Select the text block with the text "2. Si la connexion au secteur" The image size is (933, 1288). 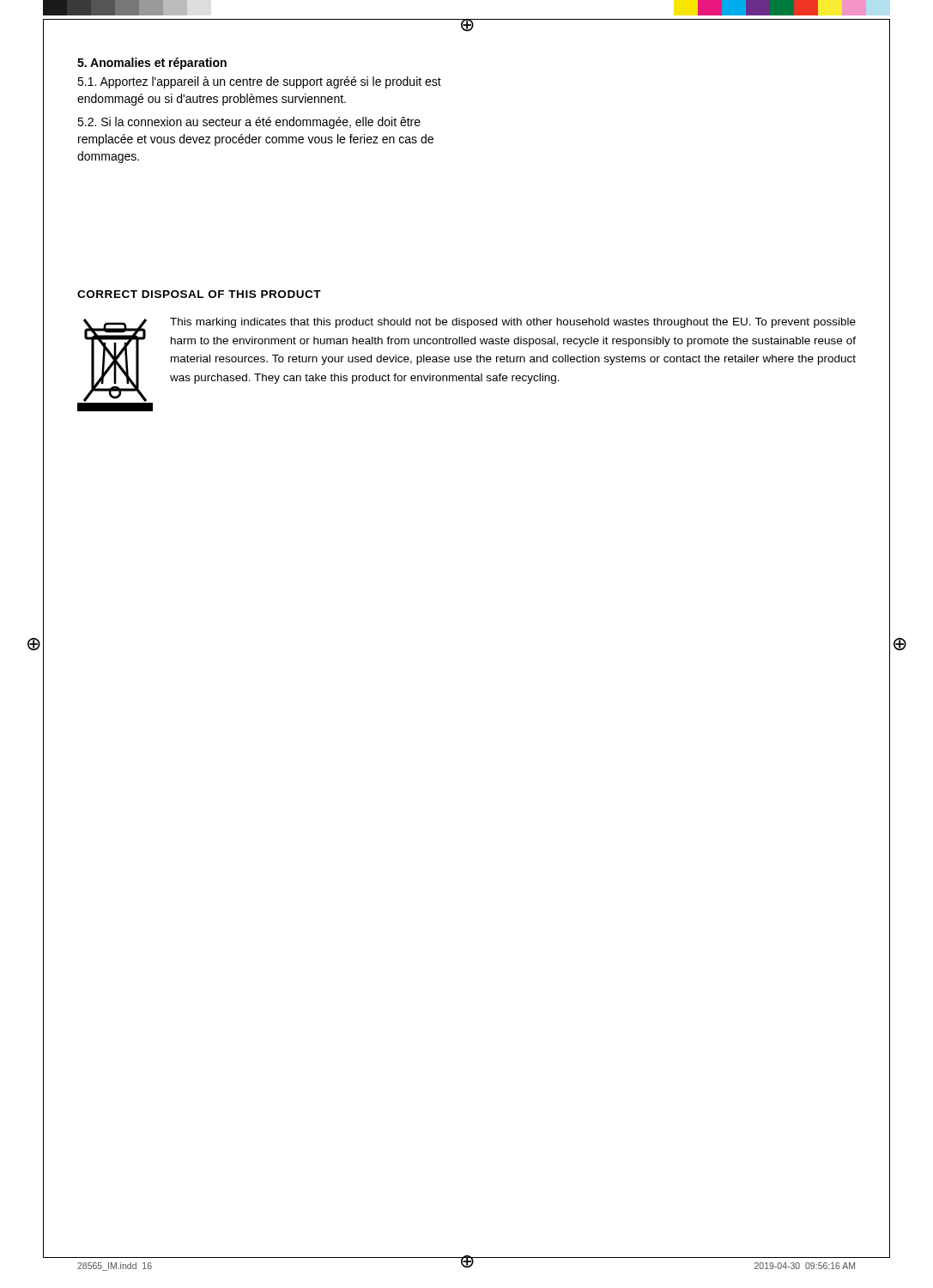click(x=256, y=139)
